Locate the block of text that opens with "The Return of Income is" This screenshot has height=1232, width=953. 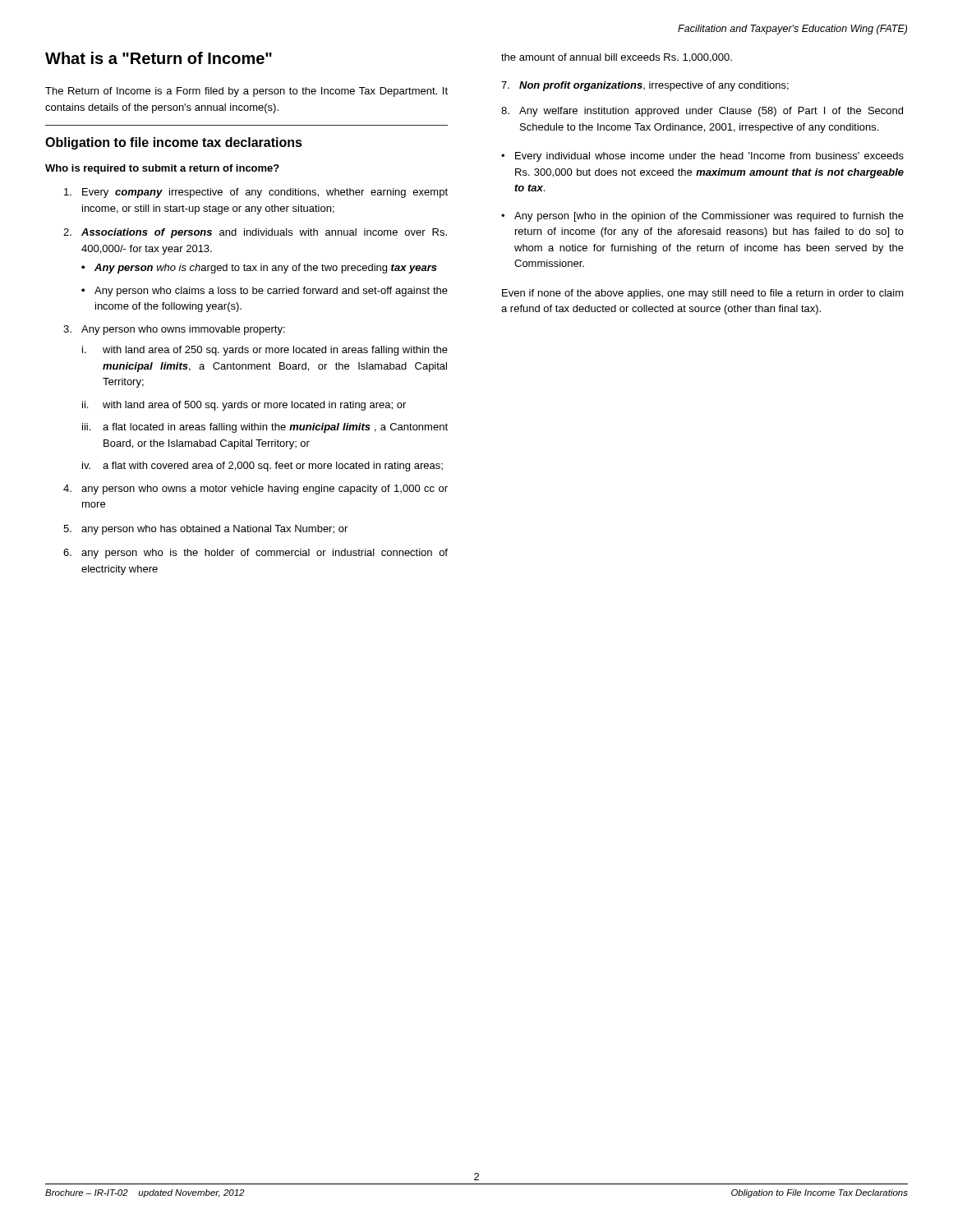point(246,99)
